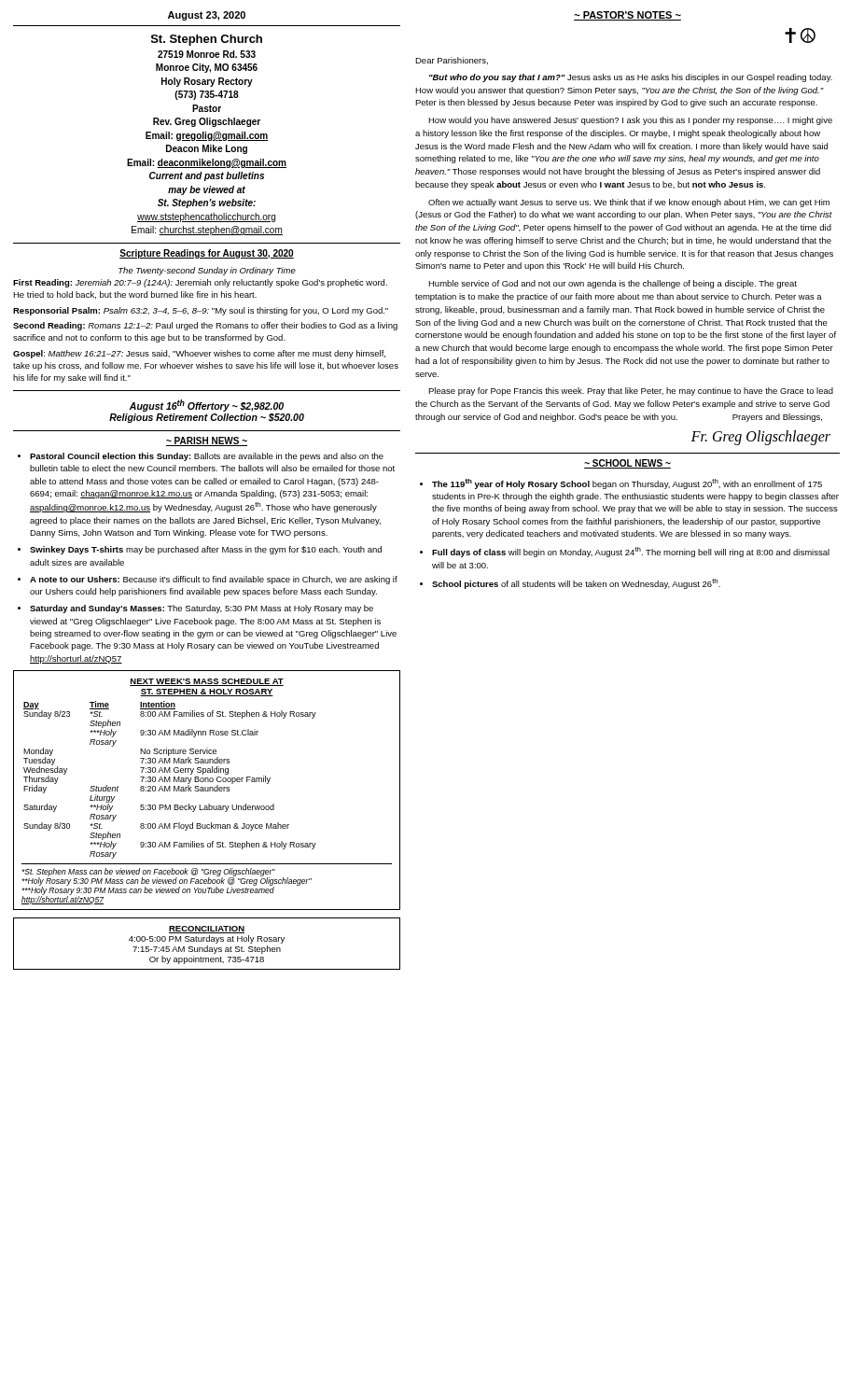Click the passage that begins "A note to"
The image size is (850, 1400).
tap(213, 585)
